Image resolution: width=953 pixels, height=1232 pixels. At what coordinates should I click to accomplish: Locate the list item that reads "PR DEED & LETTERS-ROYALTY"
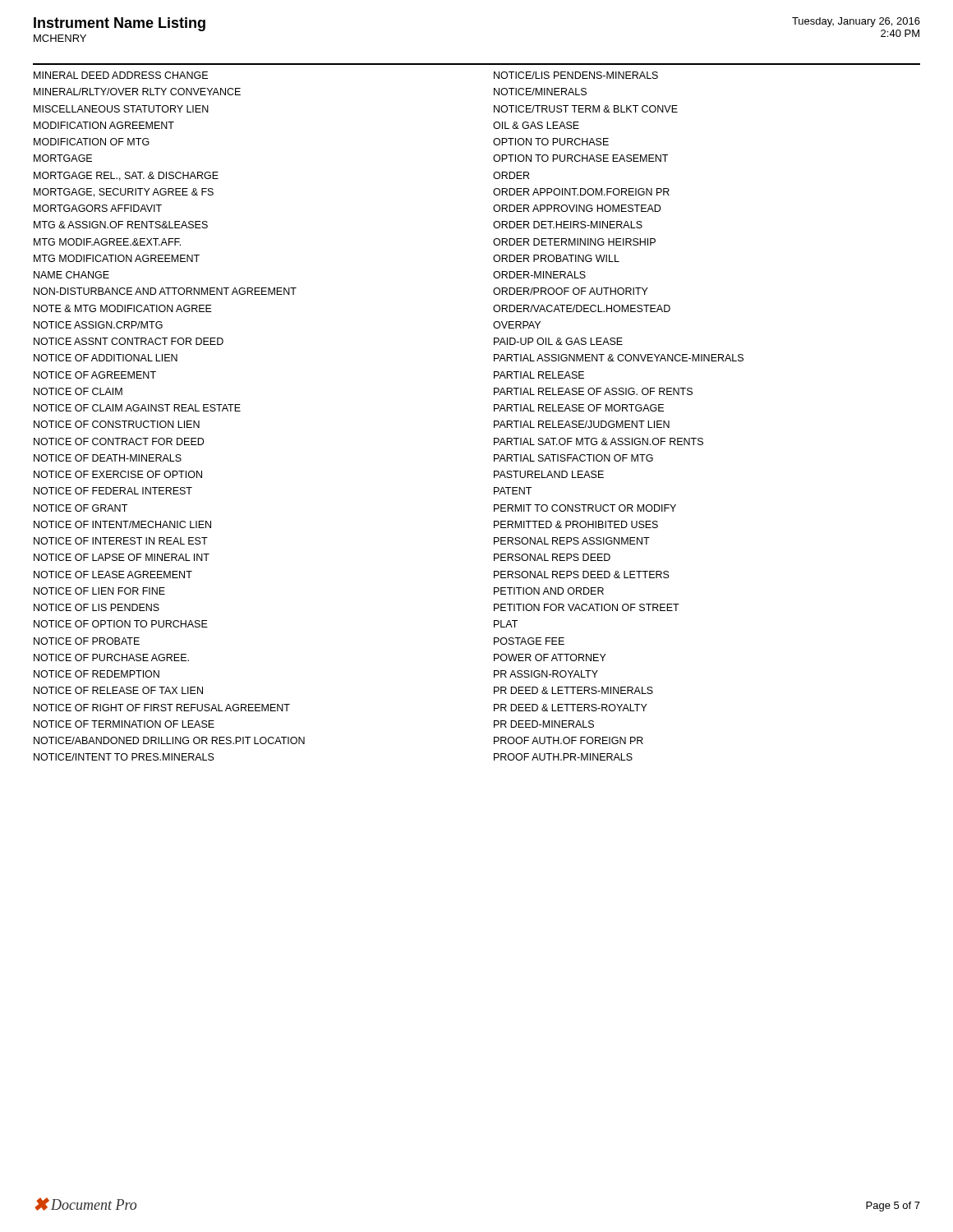pyautogui.click(x=570, y=708)
